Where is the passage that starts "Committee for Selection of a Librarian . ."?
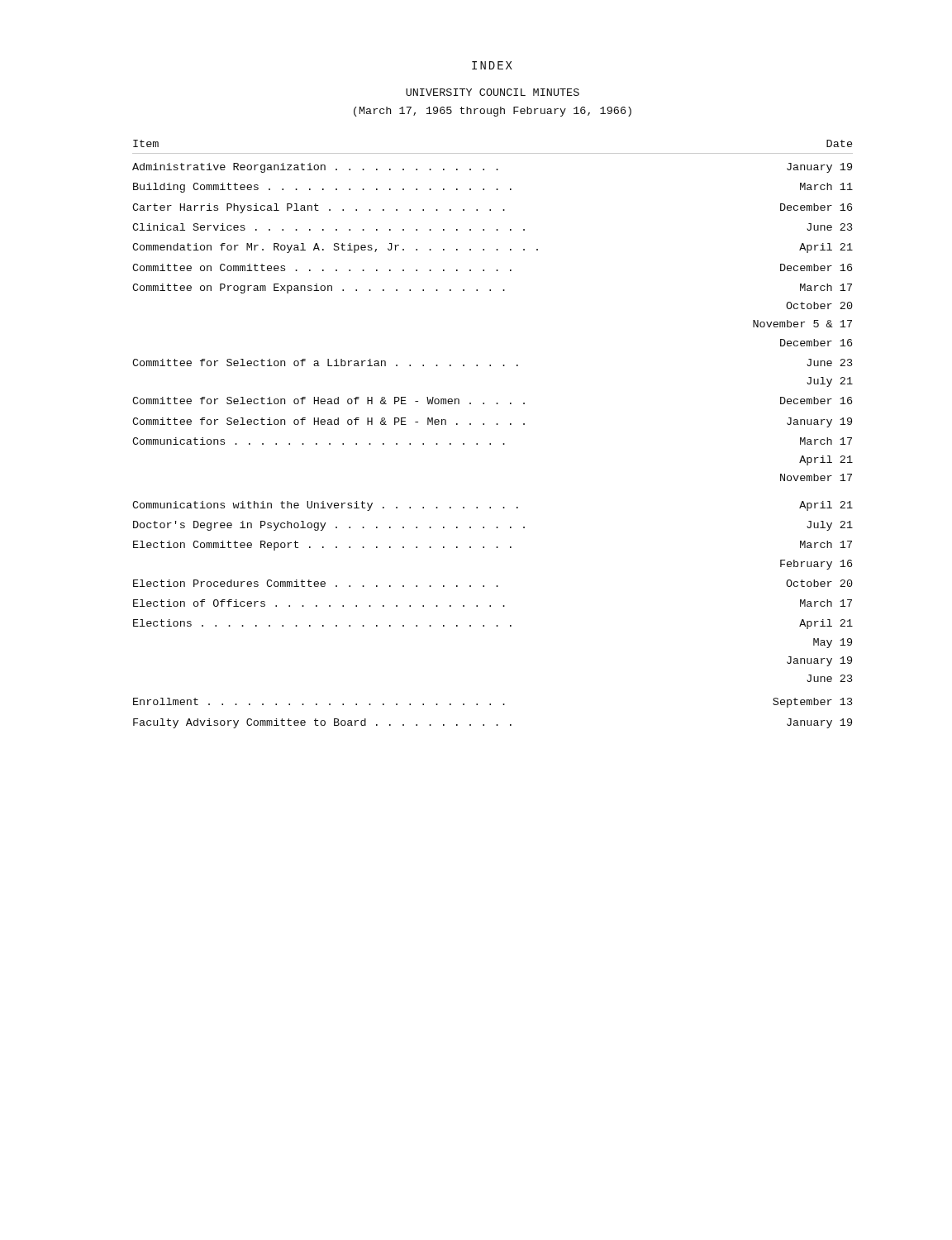This screenshot has height=1240, width=952. (493, 373)
